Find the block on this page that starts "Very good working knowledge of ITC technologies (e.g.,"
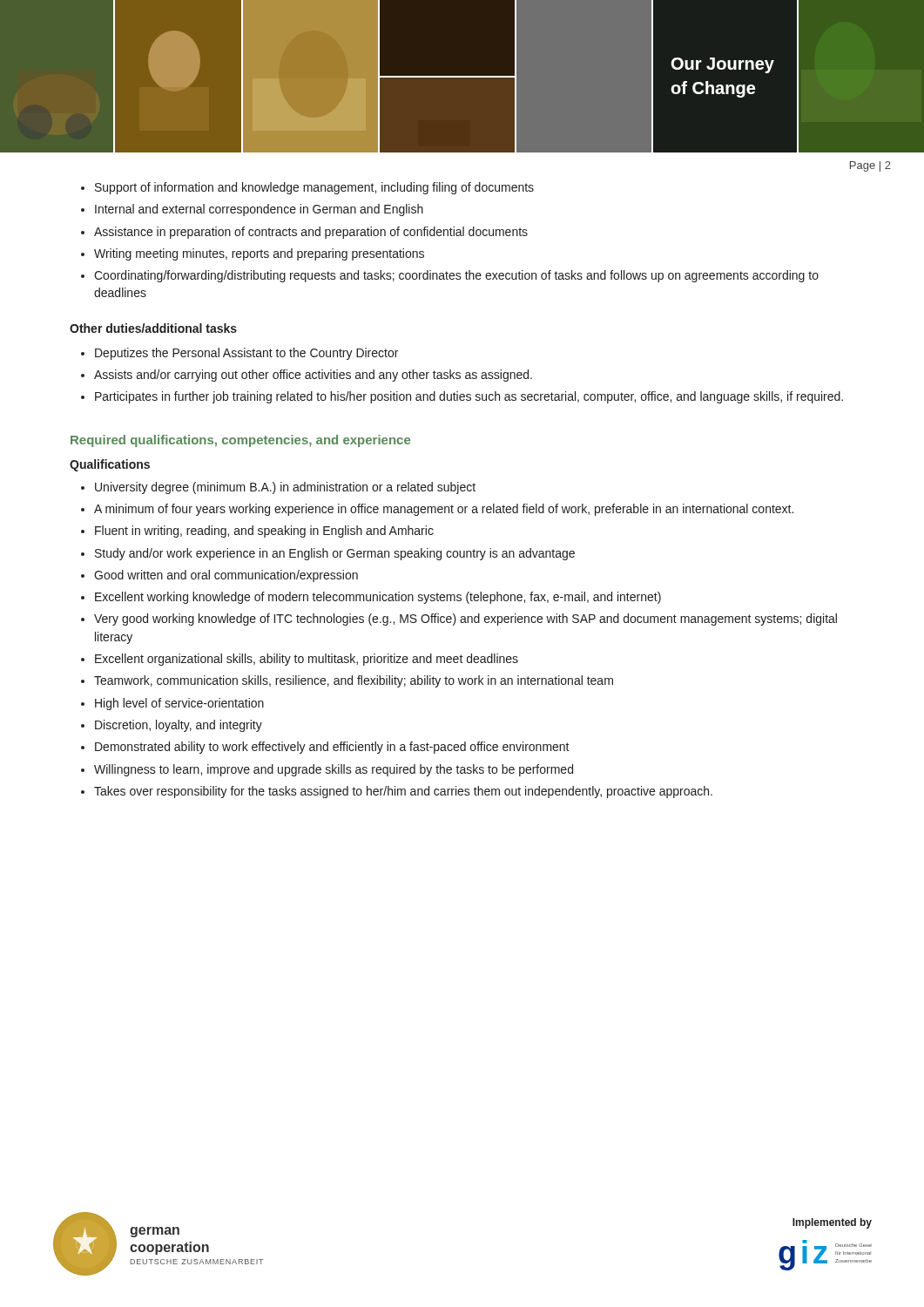 (x=471, y=628)
